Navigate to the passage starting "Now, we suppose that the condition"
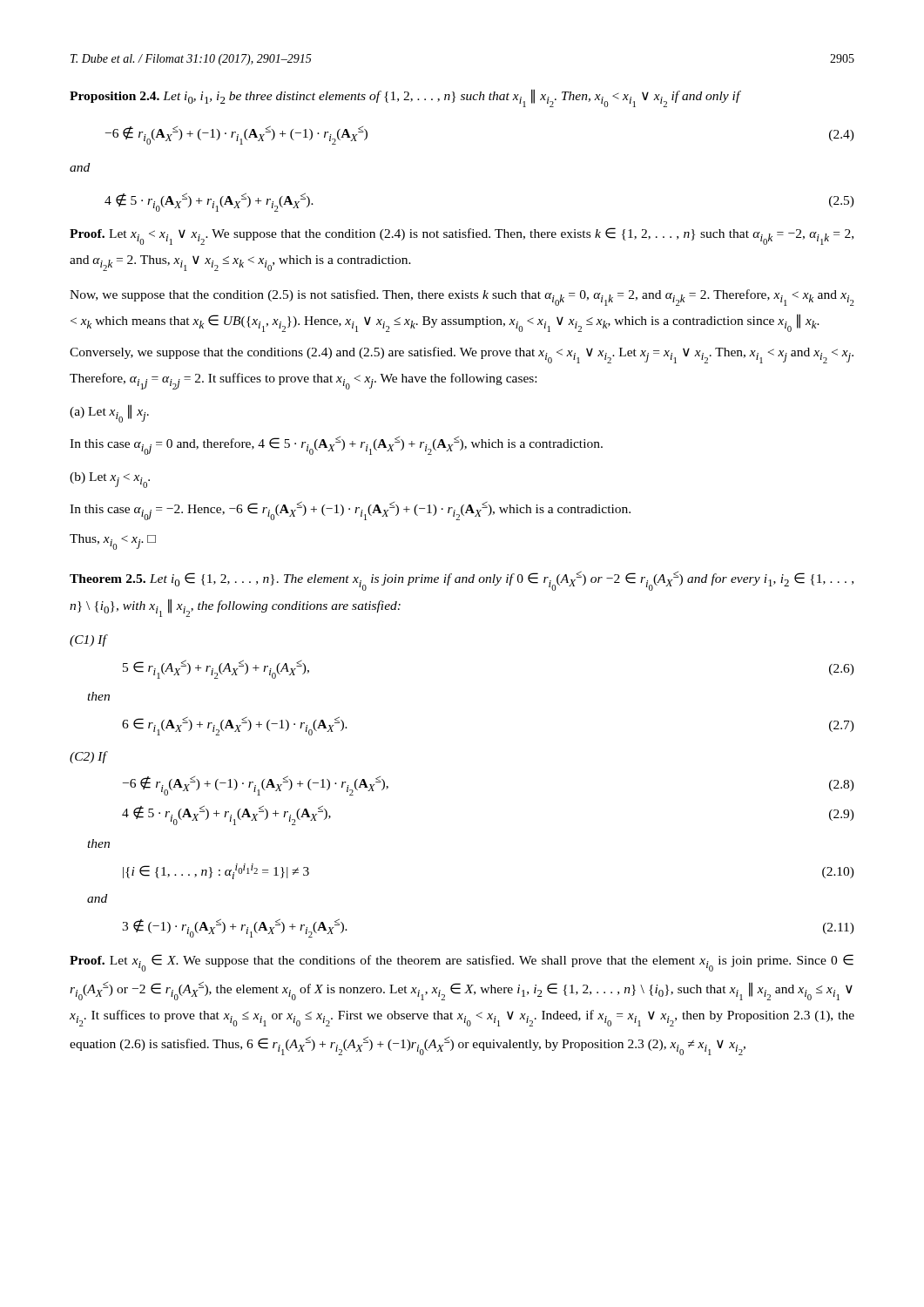 pyautogui.click(x=462, y=310)
